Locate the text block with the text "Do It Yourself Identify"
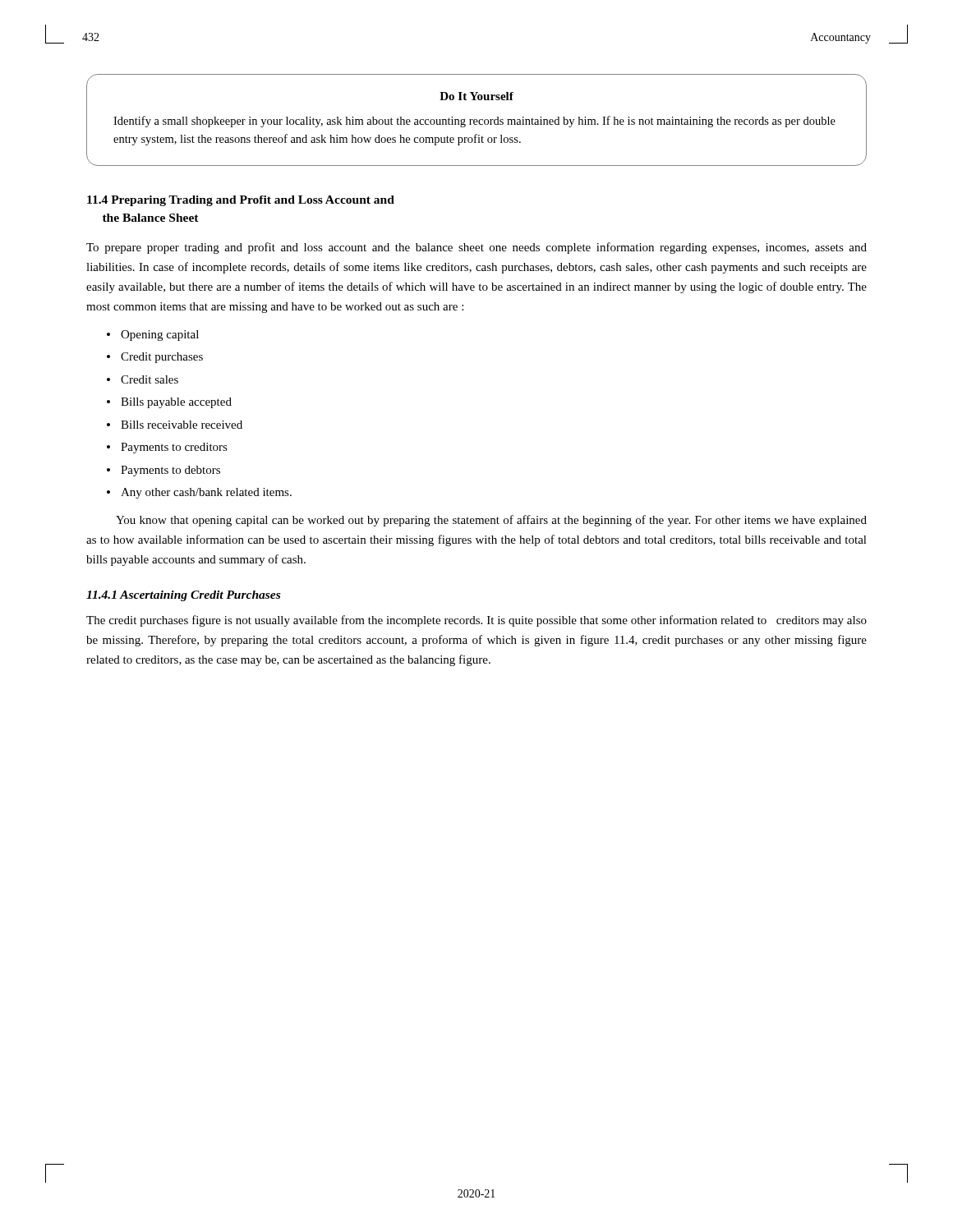This screenshot has height=1232, width=953. coord(476,119)
